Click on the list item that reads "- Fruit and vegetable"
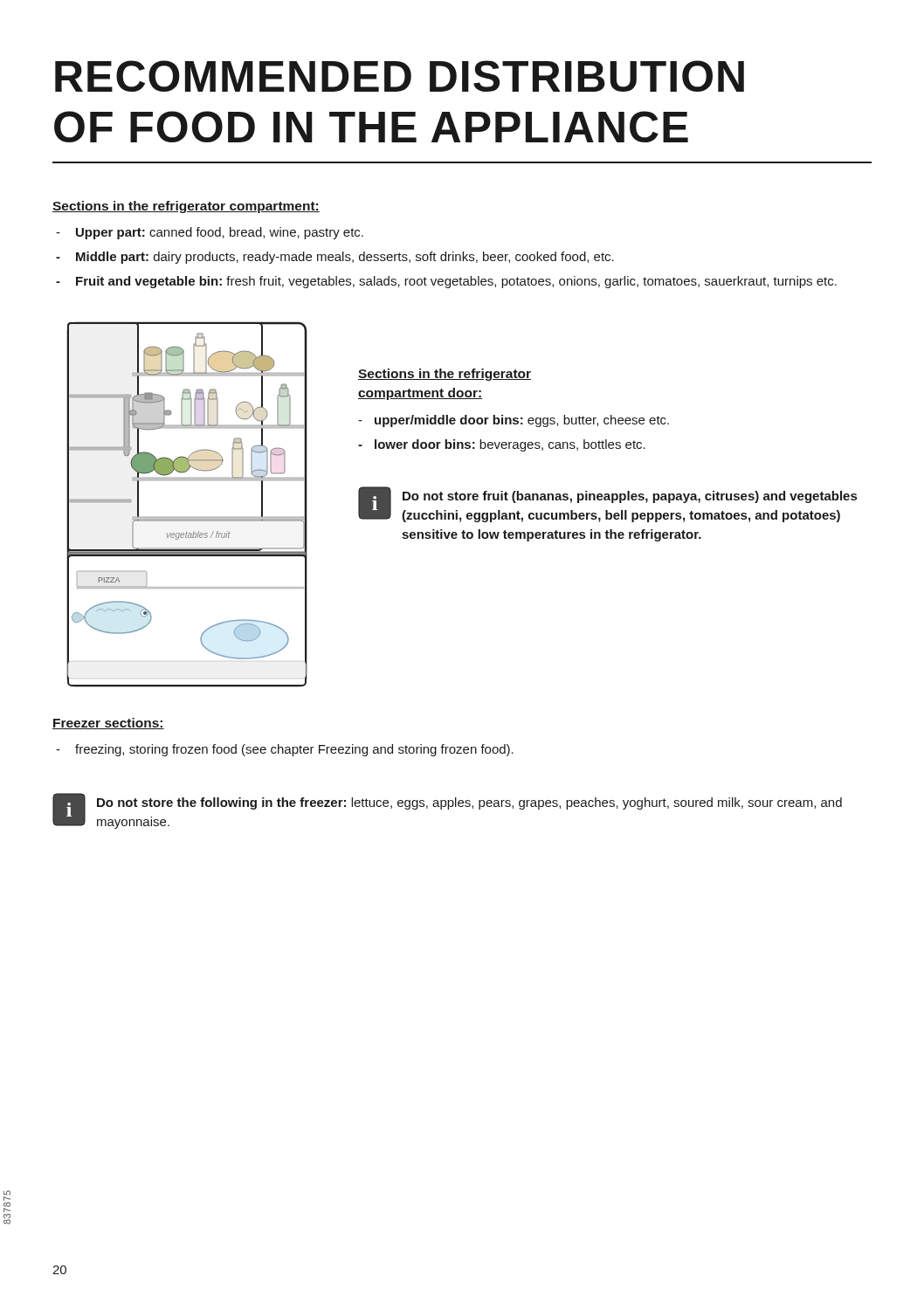Screen dimensions: 1310x924 (447, 281)
